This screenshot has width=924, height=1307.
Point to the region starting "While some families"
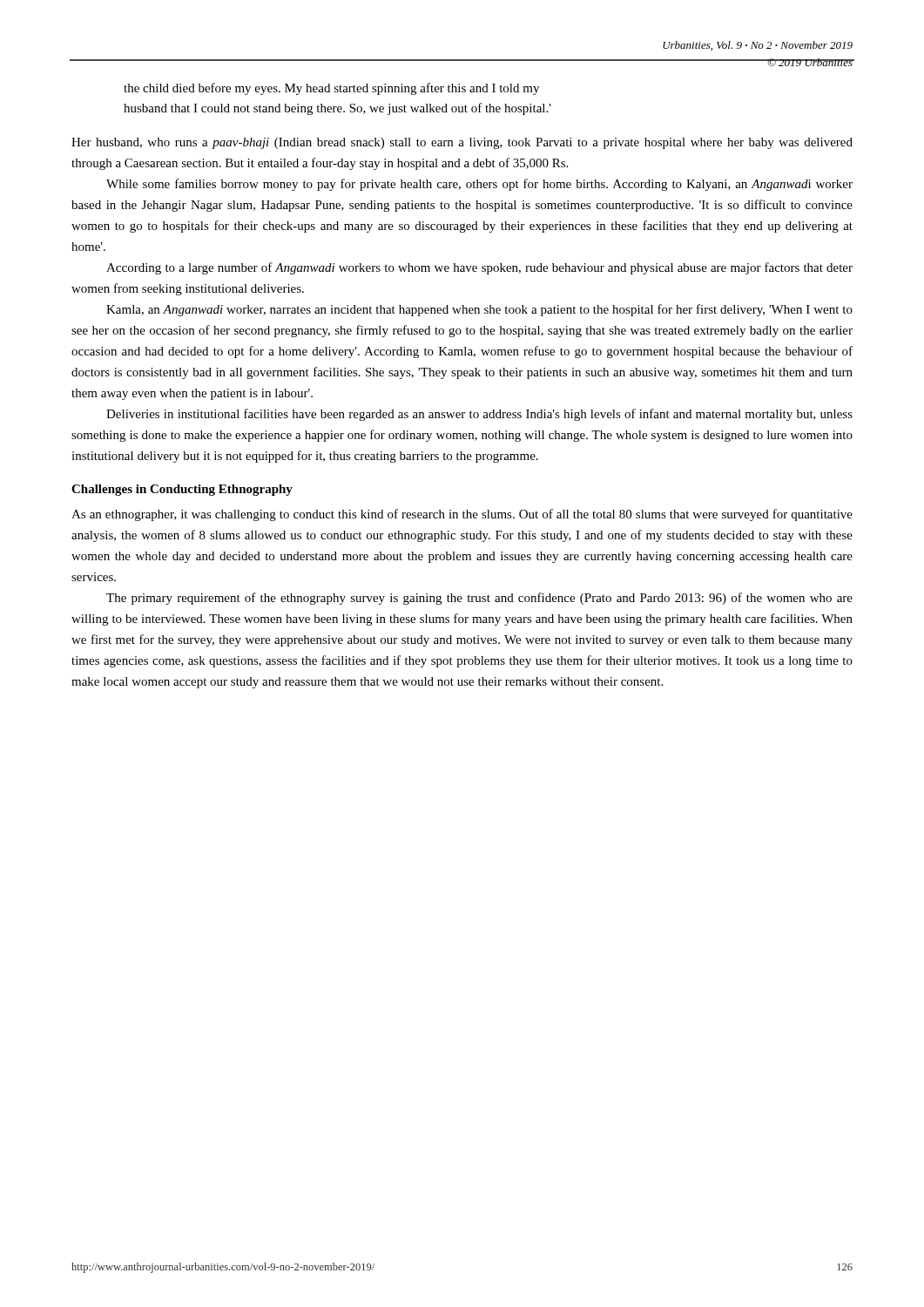(x=462, y=215)
